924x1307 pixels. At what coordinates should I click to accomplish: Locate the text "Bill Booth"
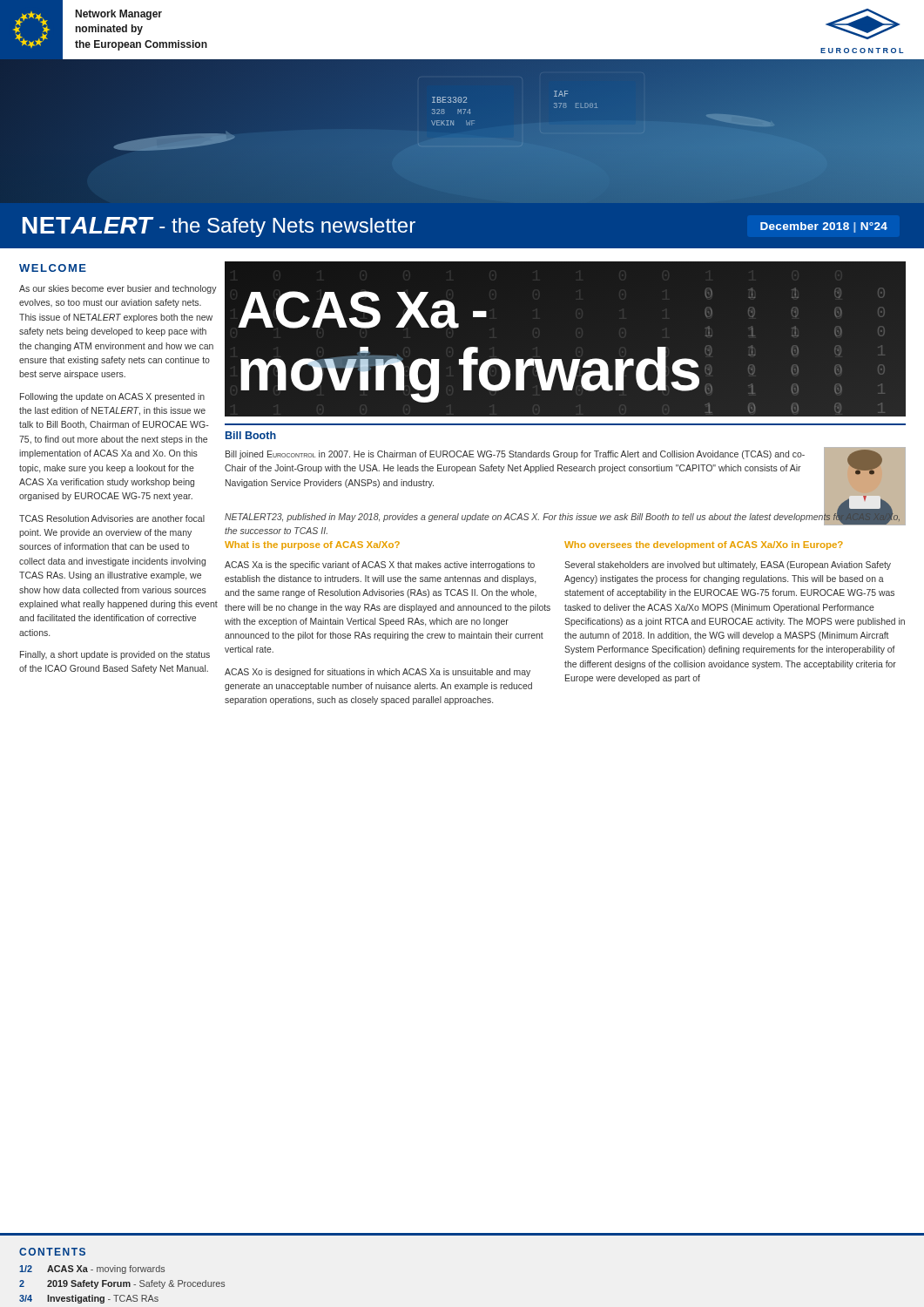click(250, 436)
